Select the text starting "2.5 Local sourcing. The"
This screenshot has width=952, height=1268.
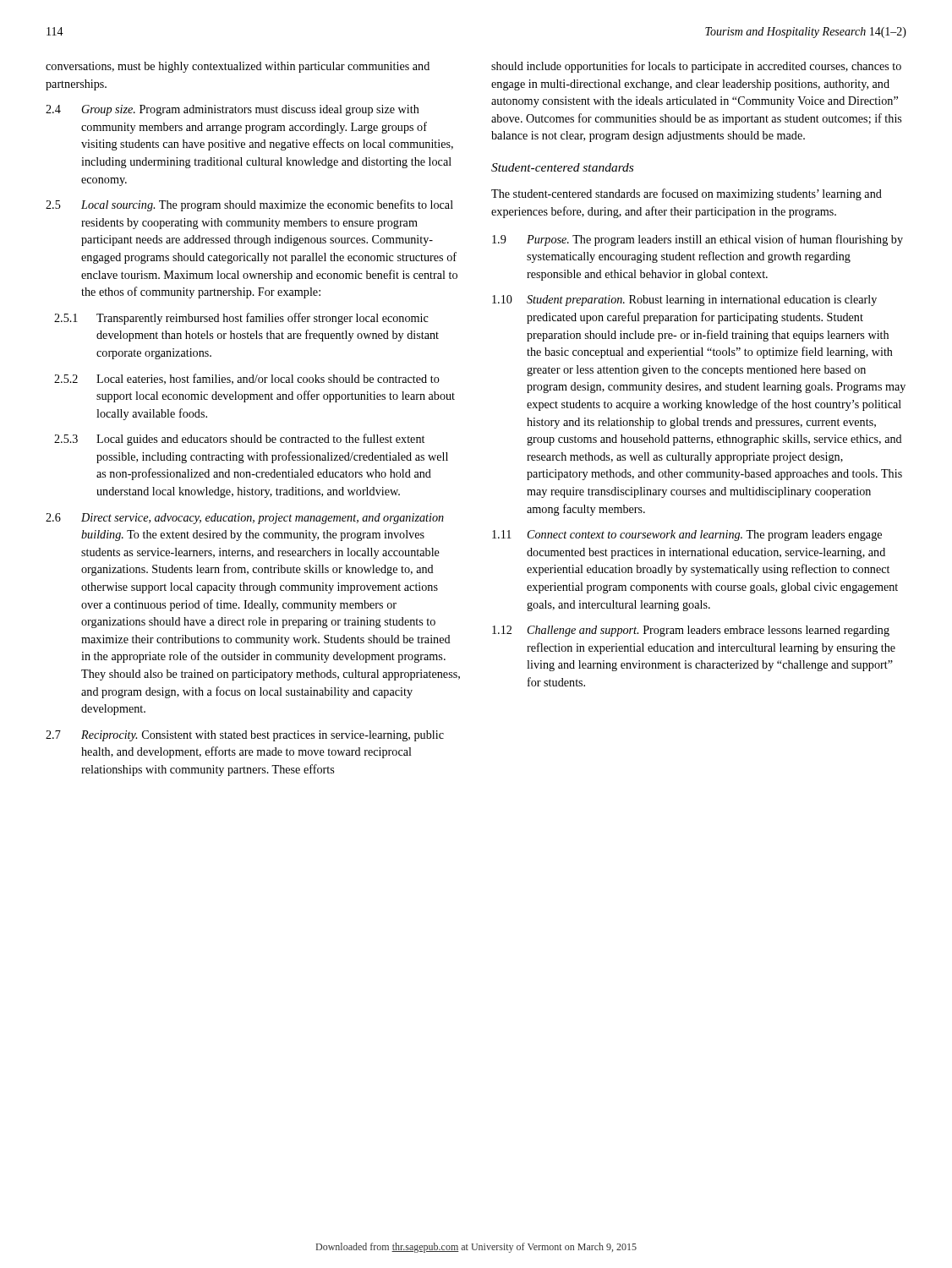253,248
